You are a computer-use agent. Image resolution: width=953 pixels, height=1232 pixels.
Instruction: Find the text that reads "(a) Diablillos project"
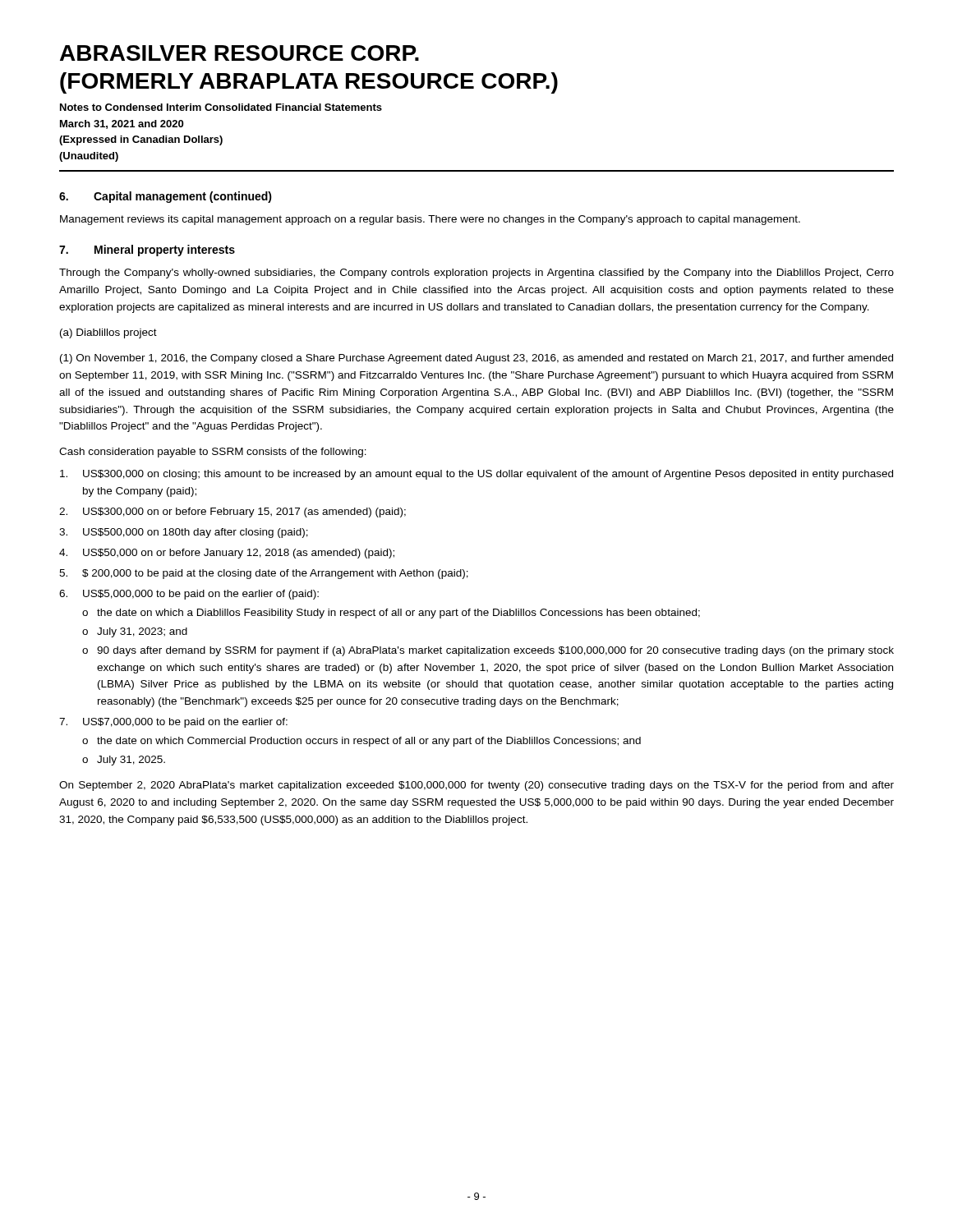point(108,332)
